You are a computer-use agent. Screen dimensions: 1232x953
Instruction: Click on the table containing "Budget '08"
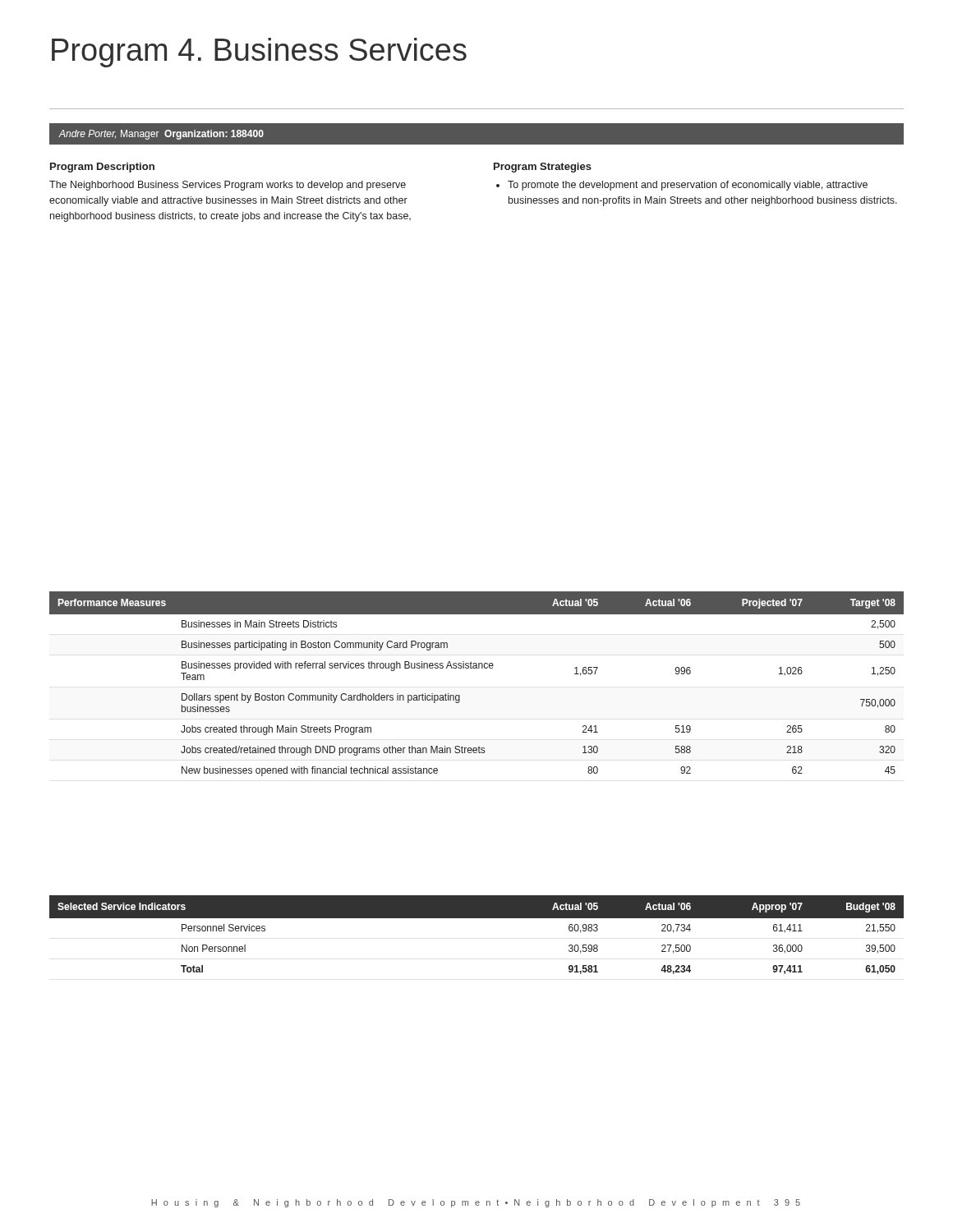tap(476, 938)
